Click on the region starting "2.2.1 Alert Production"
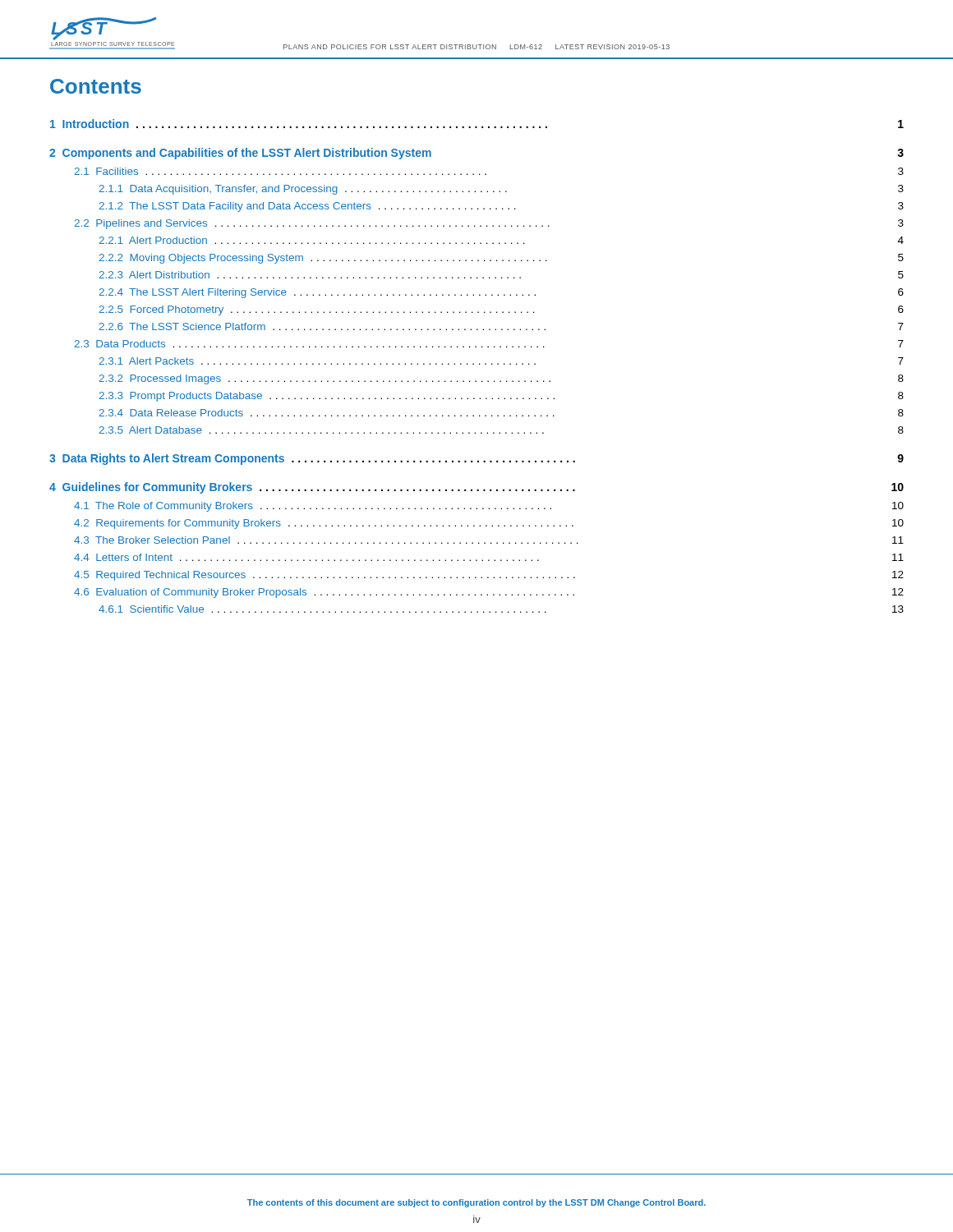Image resolution: width=953 pixels, height=1232 pixels. (x=501, y=241)
